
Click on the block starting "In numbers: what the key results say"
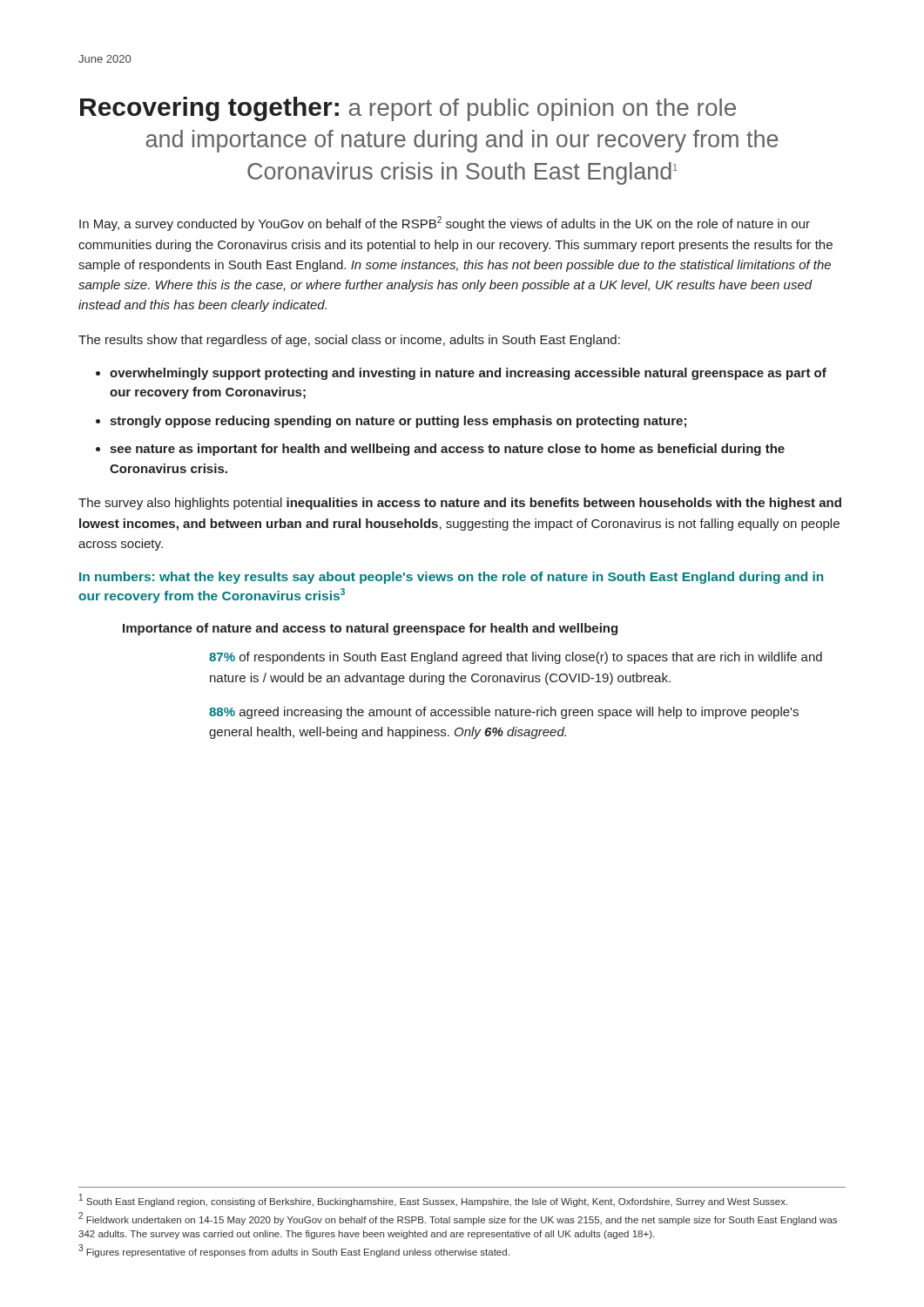click(451, 586)
